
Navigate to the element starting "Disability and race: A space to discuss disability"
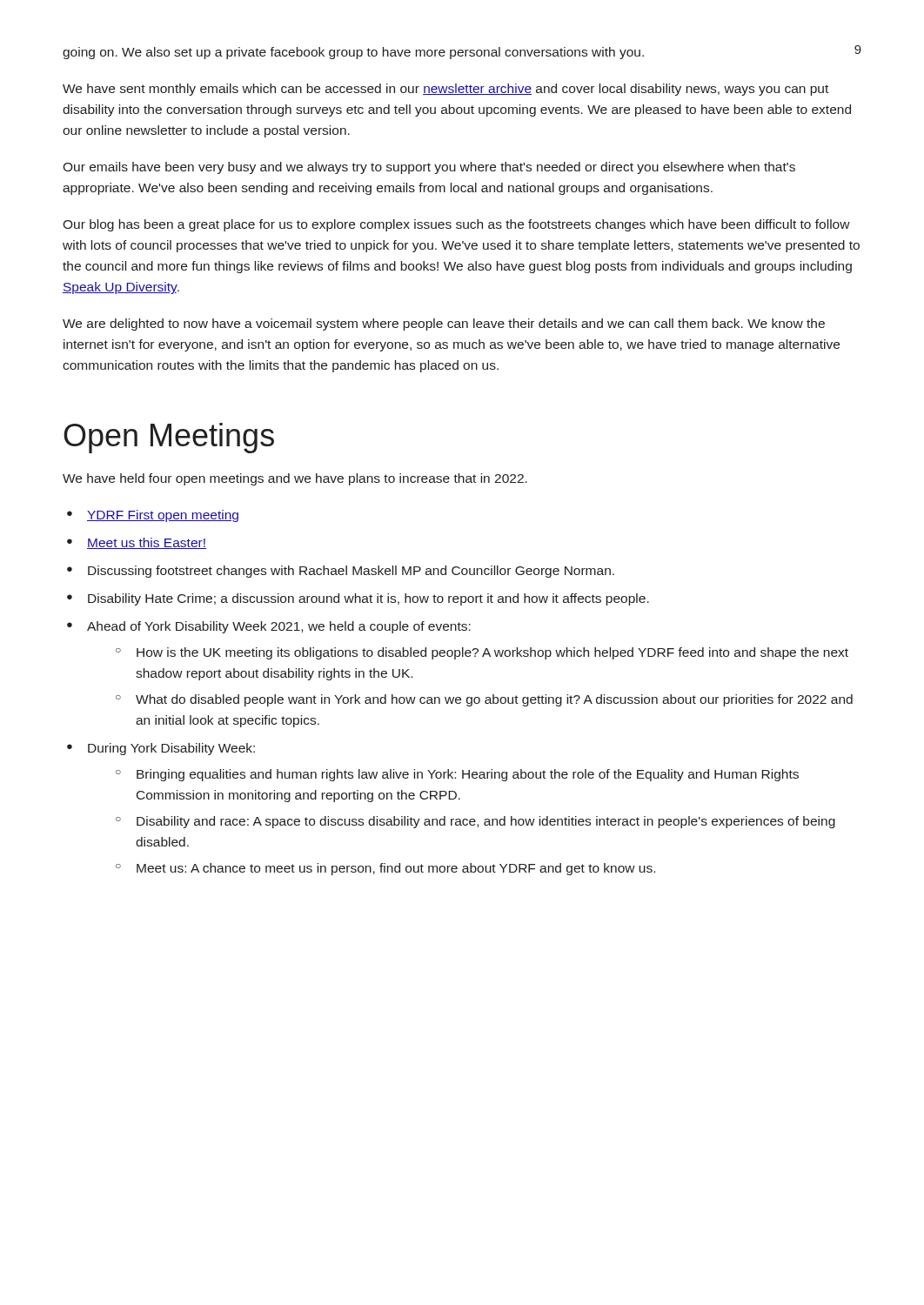[486, 832]
